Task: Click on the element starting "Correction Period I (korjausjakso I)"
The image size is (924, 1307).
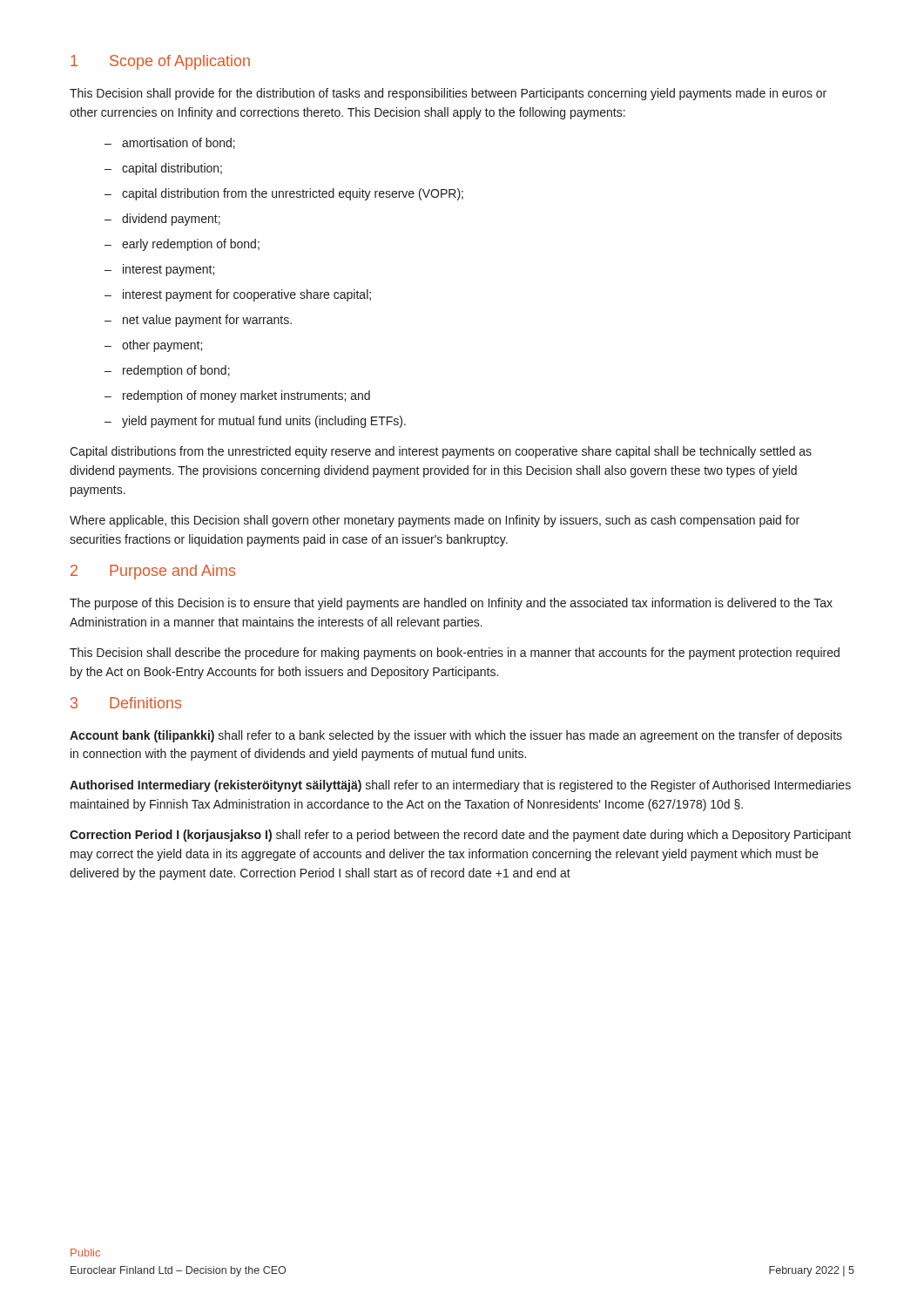Action: [462, 855]
